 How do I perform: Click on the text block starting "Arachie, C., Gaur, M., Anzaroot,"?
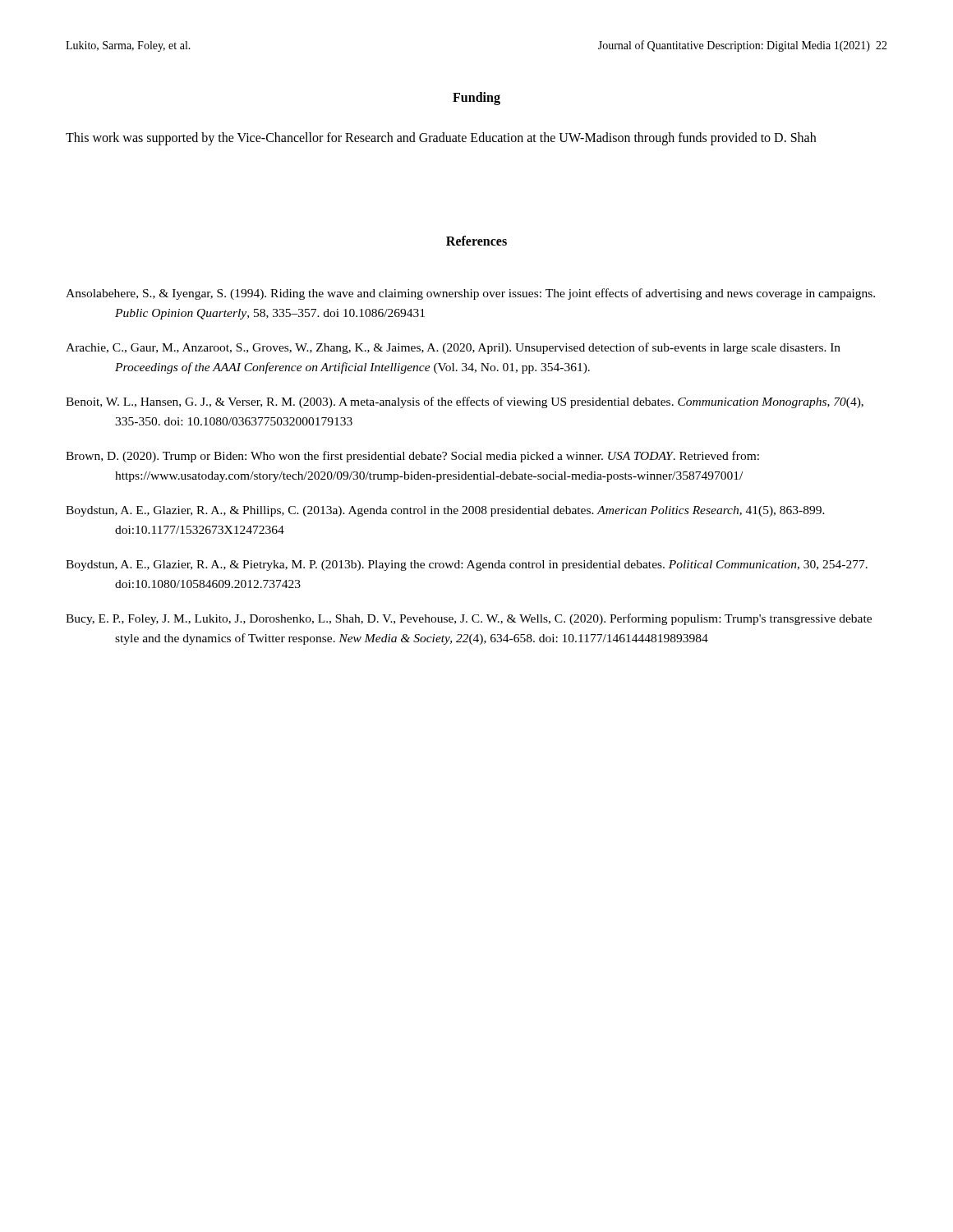click(x=453, y=357)
